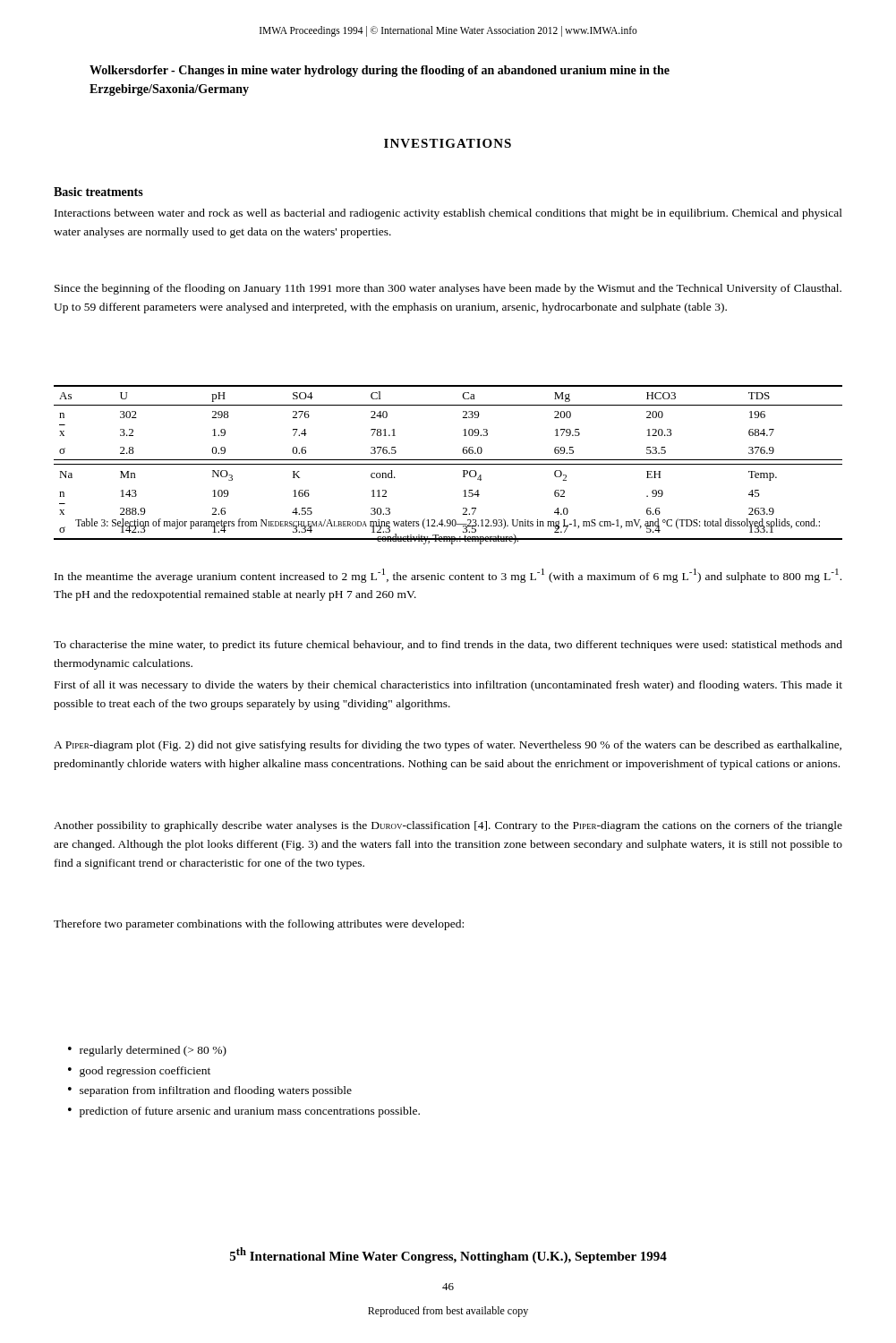Point to the block beginning "To characterise the mine water,"
The height and width of the screenshot is (1343, 896).
click(448, 654)
